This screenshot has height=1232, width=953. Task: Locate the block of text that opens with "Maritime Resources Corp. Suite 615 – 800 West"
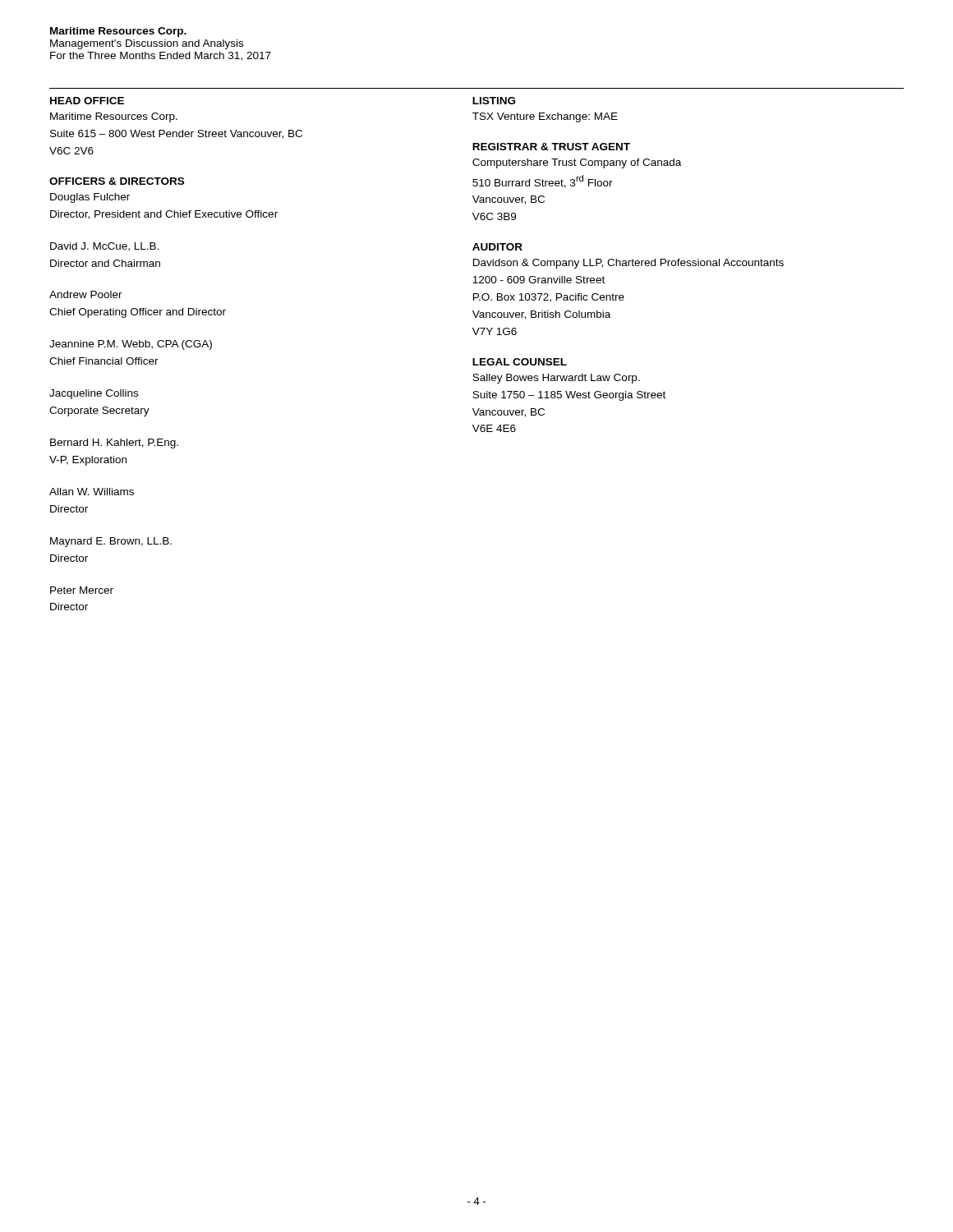coord(248,134)
